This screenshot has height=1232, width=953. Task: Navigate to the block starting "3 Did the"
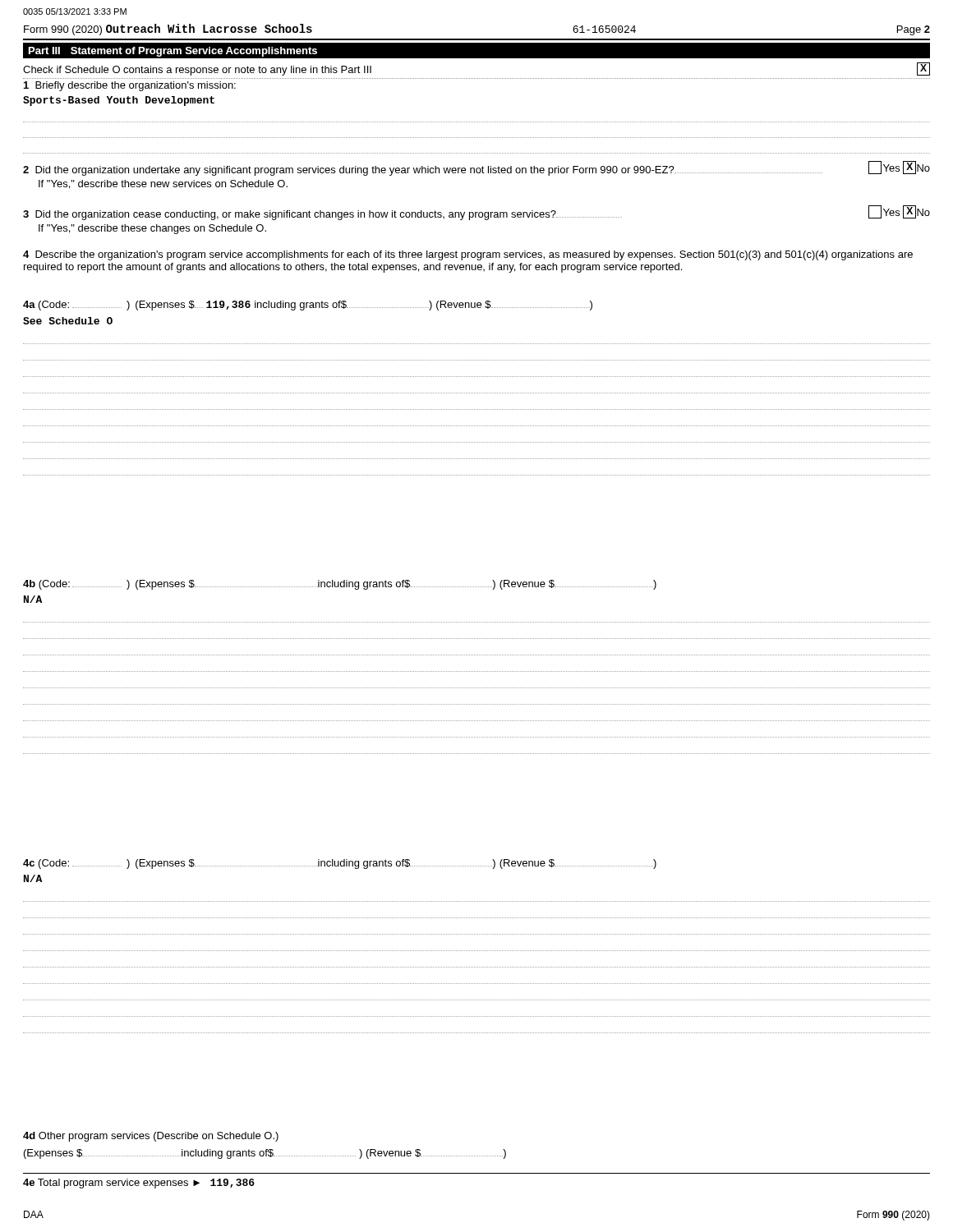click(476, 220)
